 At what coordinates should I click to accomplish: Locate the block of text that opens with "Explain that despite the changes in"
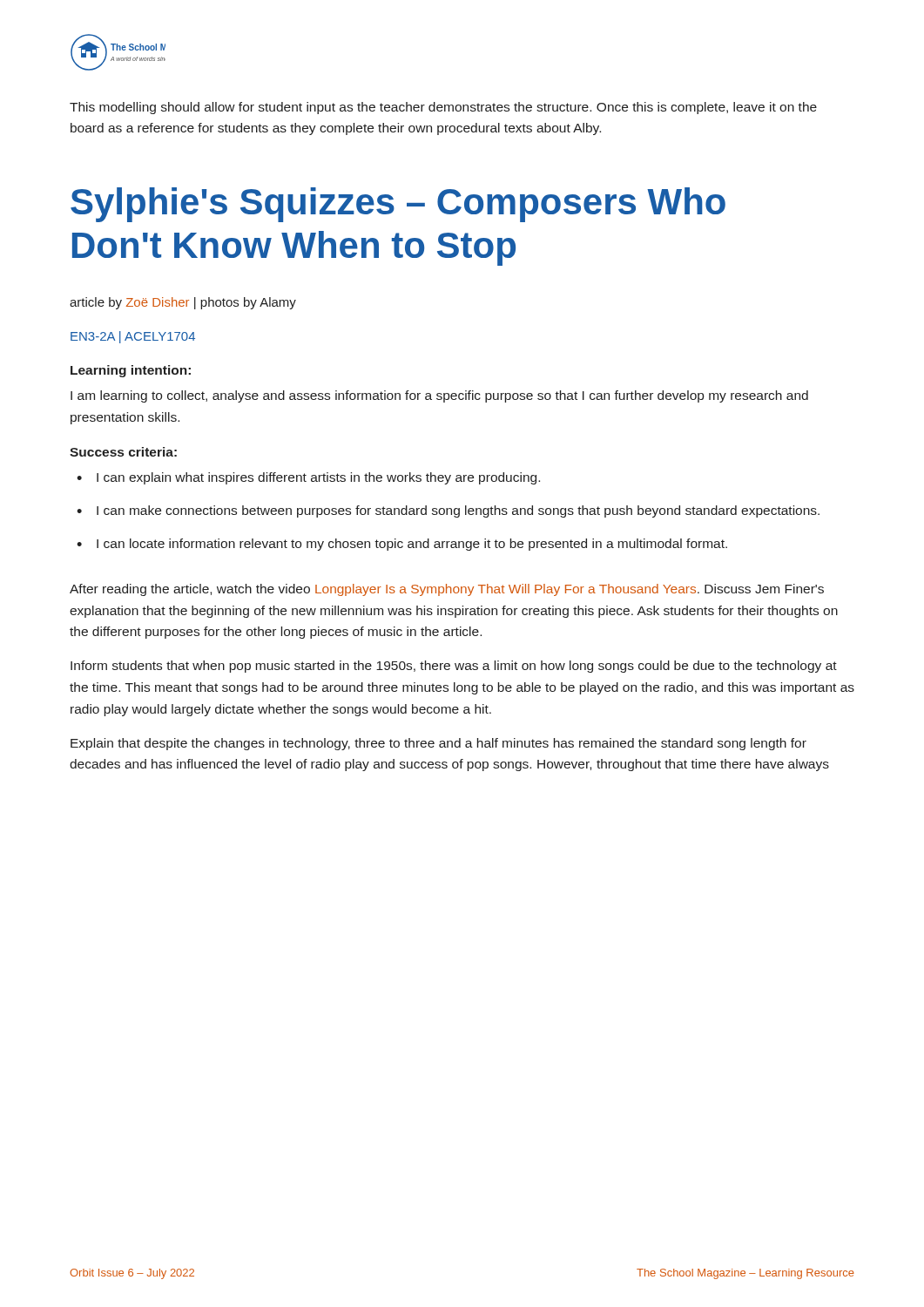point(449,753)
